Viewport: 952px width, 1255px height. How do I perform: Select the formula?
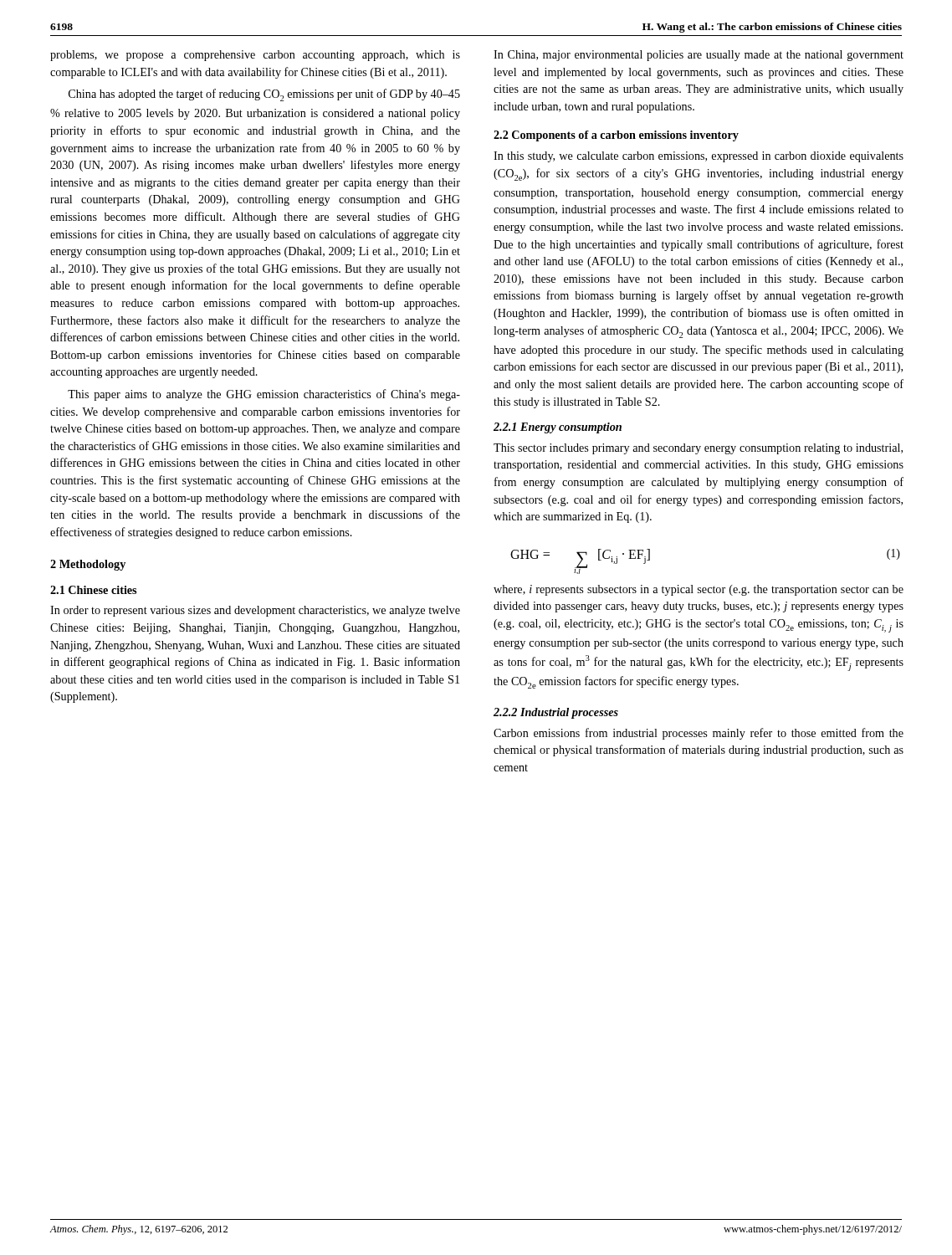pyautogui.click(x=707, y=554)
